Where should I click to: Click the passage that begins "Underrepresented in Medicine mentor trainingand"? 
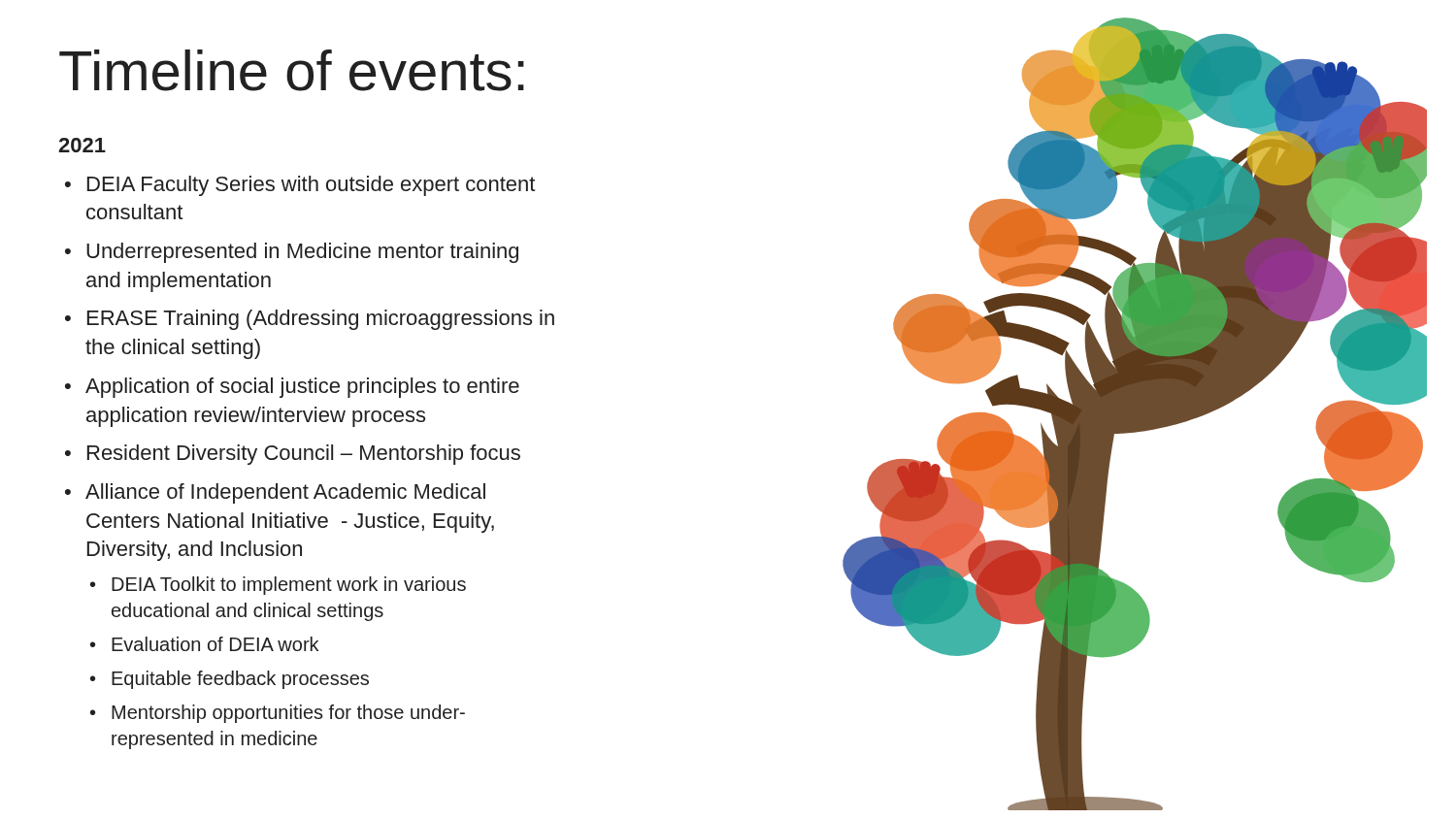click(x=303, y=265)
